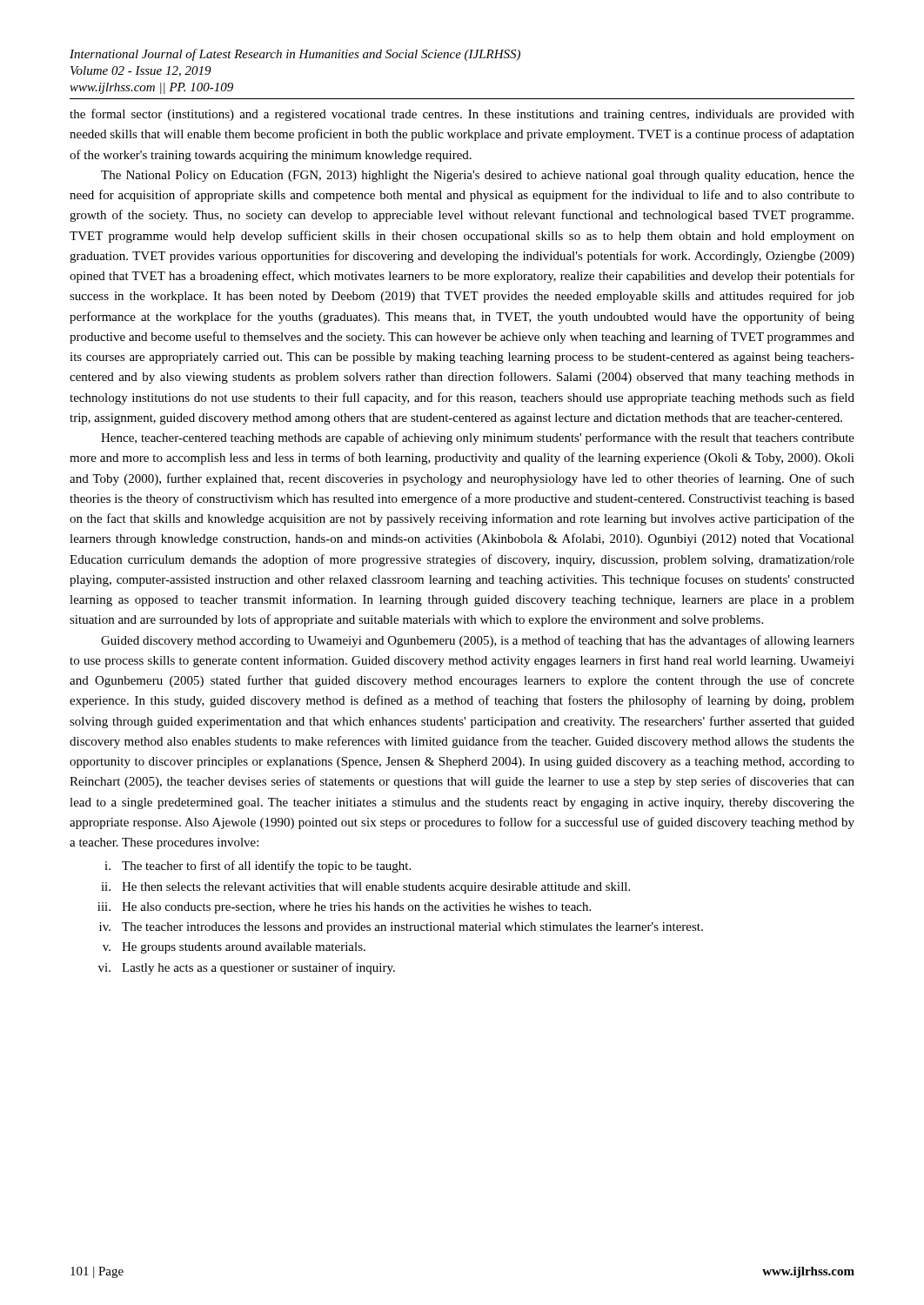Locate the list item with the text "ii. He then selects the relevant"
The width and height of the screenshot is (924, 1305).
(x=462, y=887)
